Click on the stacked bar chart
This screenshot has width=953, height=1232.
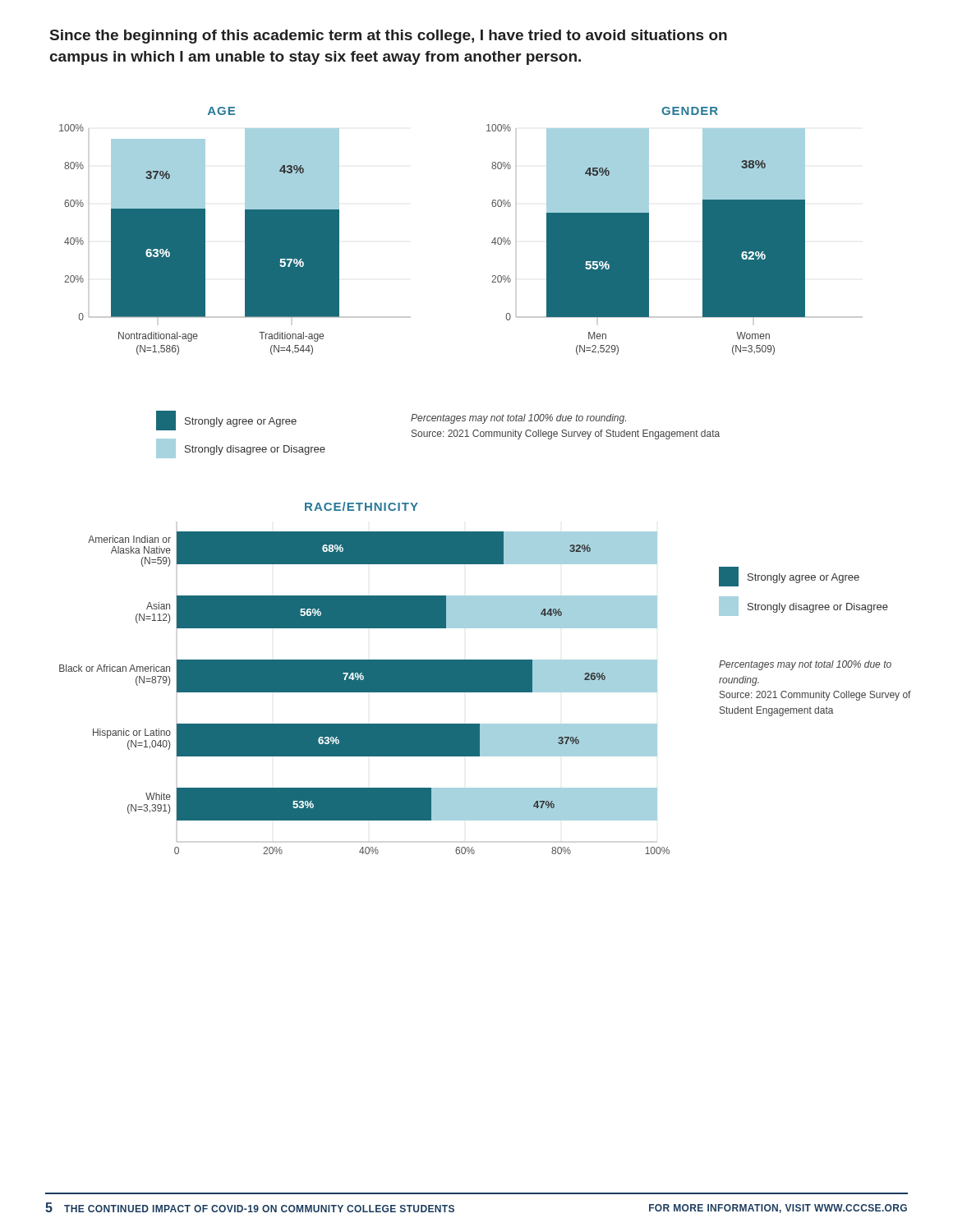coord(370,682)
